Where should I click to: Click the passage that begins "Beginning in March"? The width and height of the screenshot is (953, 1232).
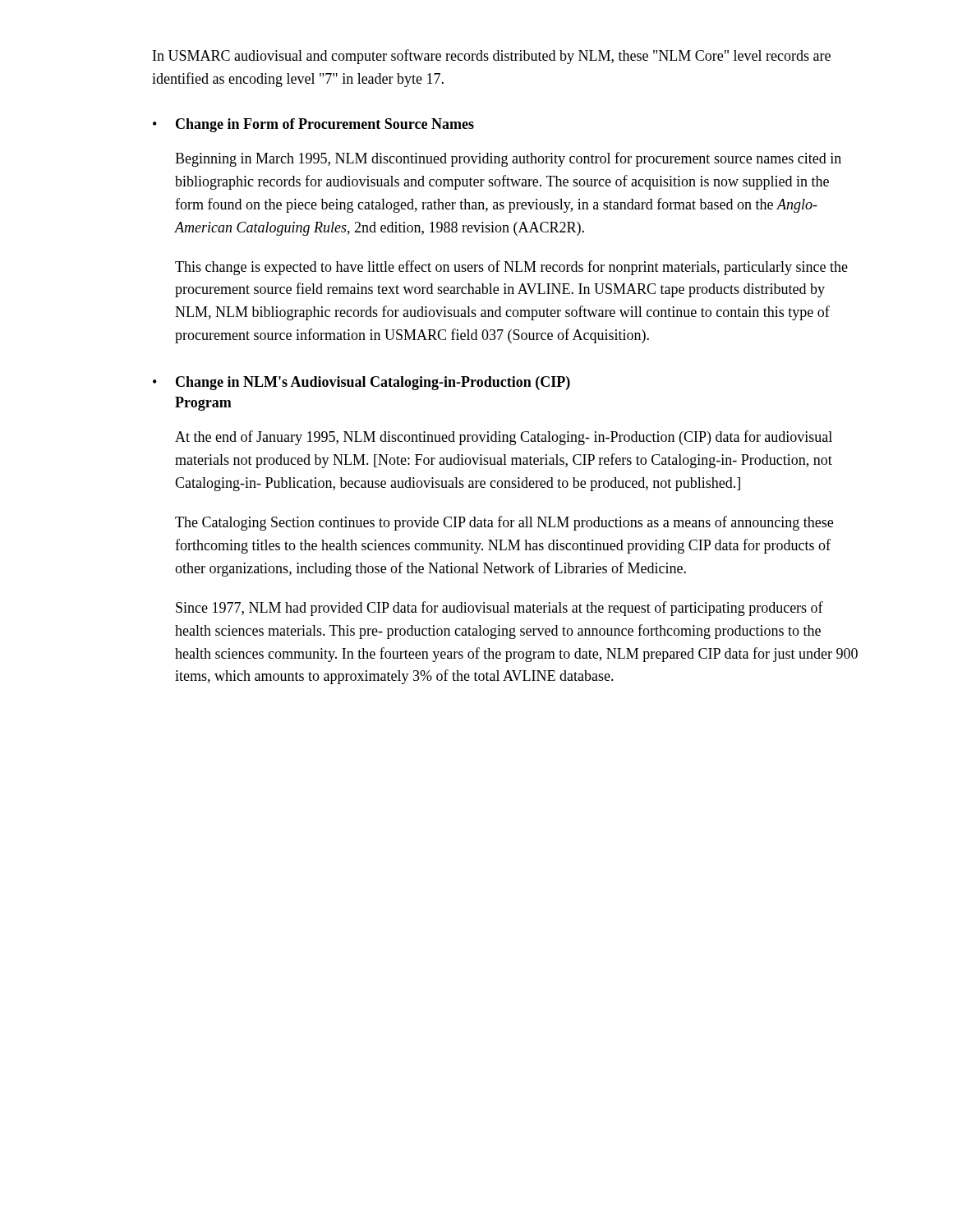click(508, 193)
